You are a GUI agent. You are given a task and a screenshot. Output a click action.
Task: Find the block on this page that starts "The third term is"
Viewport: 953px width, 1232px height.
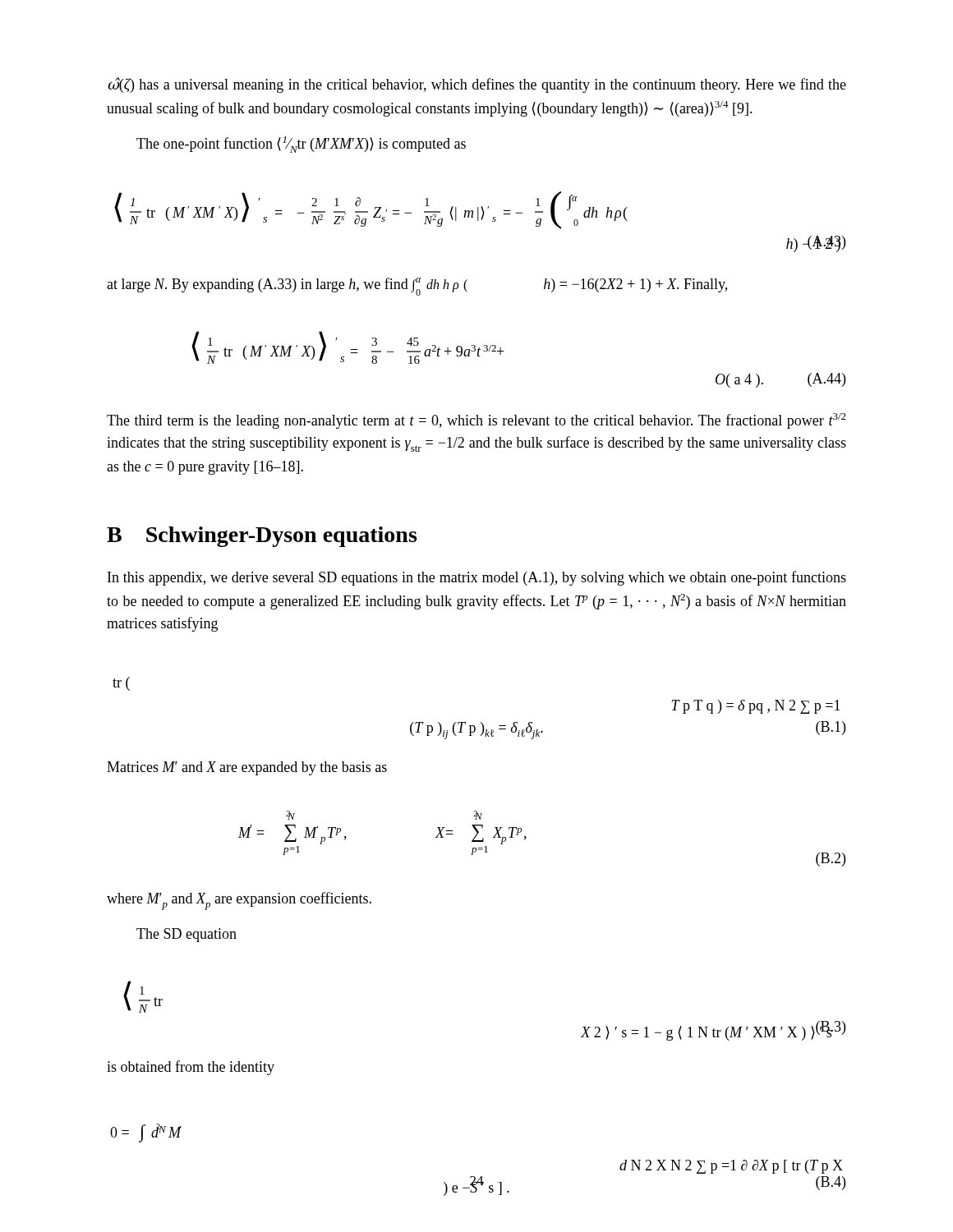pyautogui.click(x=476, y=442)
